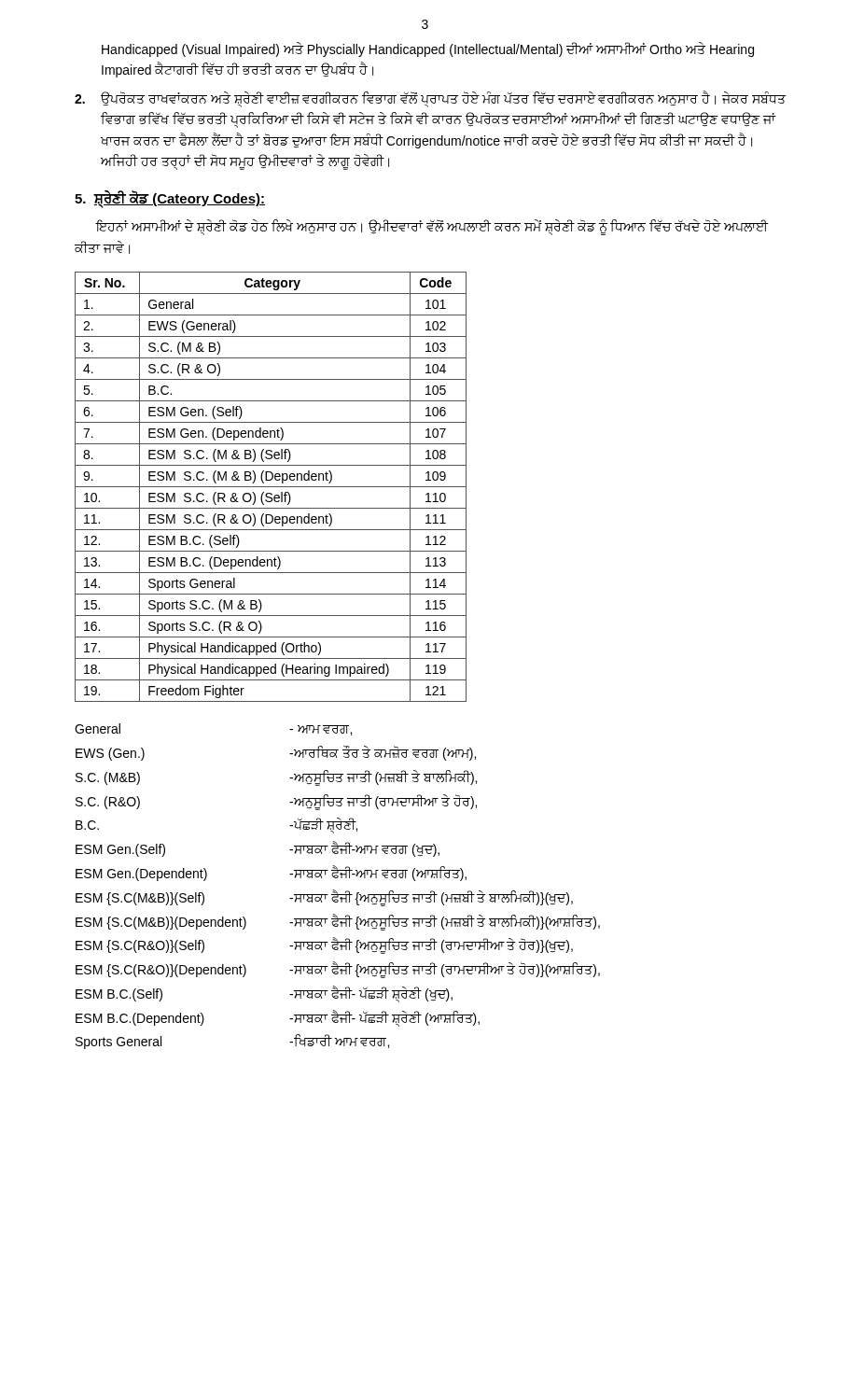Find the region starting "2. ਉਪਰੋਕਤ ਰਾਖਵਾਂਕਰਨ ਅਤੇ ਸ਼੍ਰੇਣੀ ਵਾਈਜ਼ ਵਰਗੀਕਰਨ ਵਿਭਾਗ"

coord(434,130)
